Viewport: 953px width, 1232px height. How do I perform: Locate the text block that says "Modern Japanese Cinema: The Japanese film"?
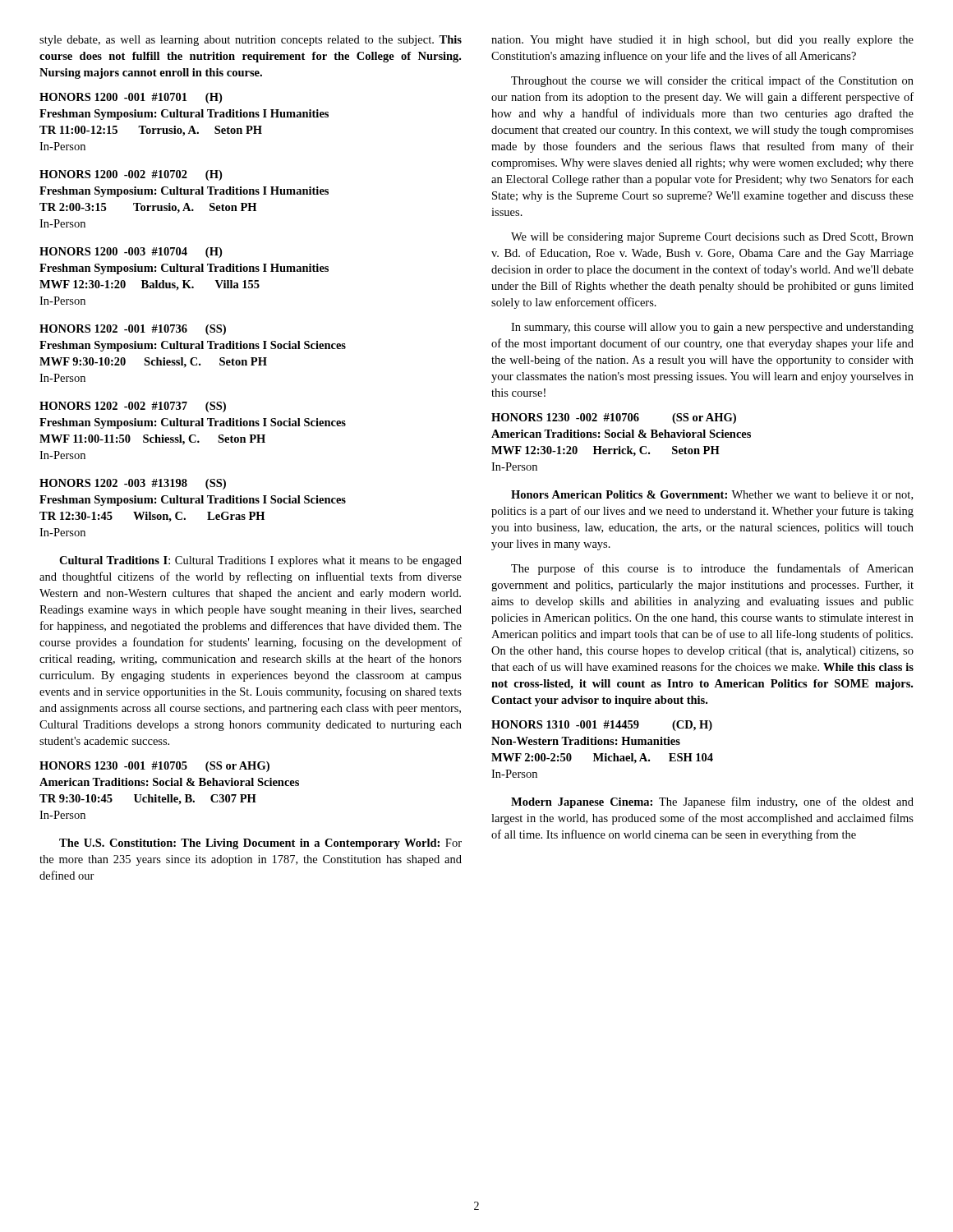pyautogui.click(x=702, y=818)
